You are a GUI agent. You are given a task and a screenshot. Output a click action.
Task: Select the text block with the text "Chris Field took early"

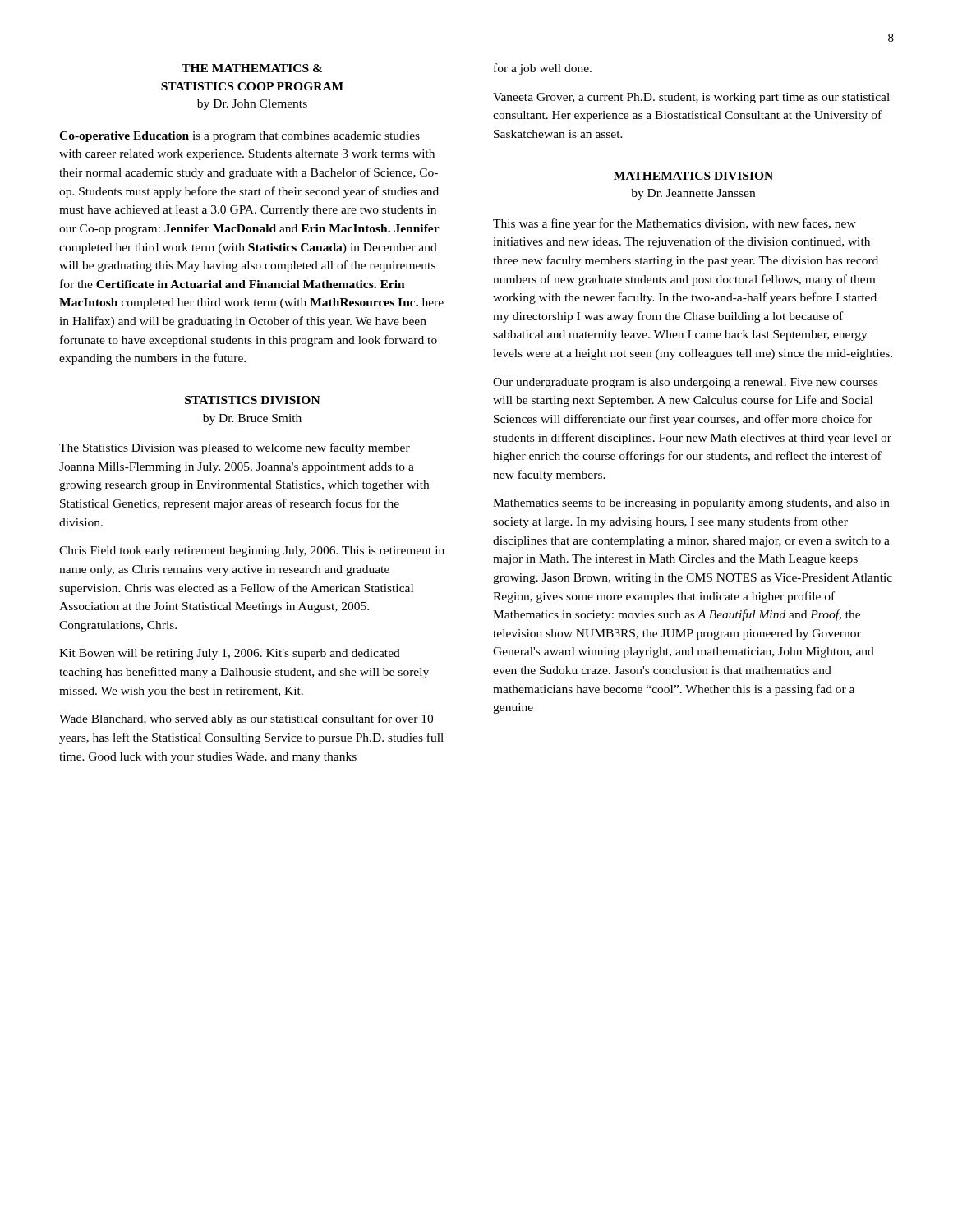pyautogui.click(x=252, y=587)
